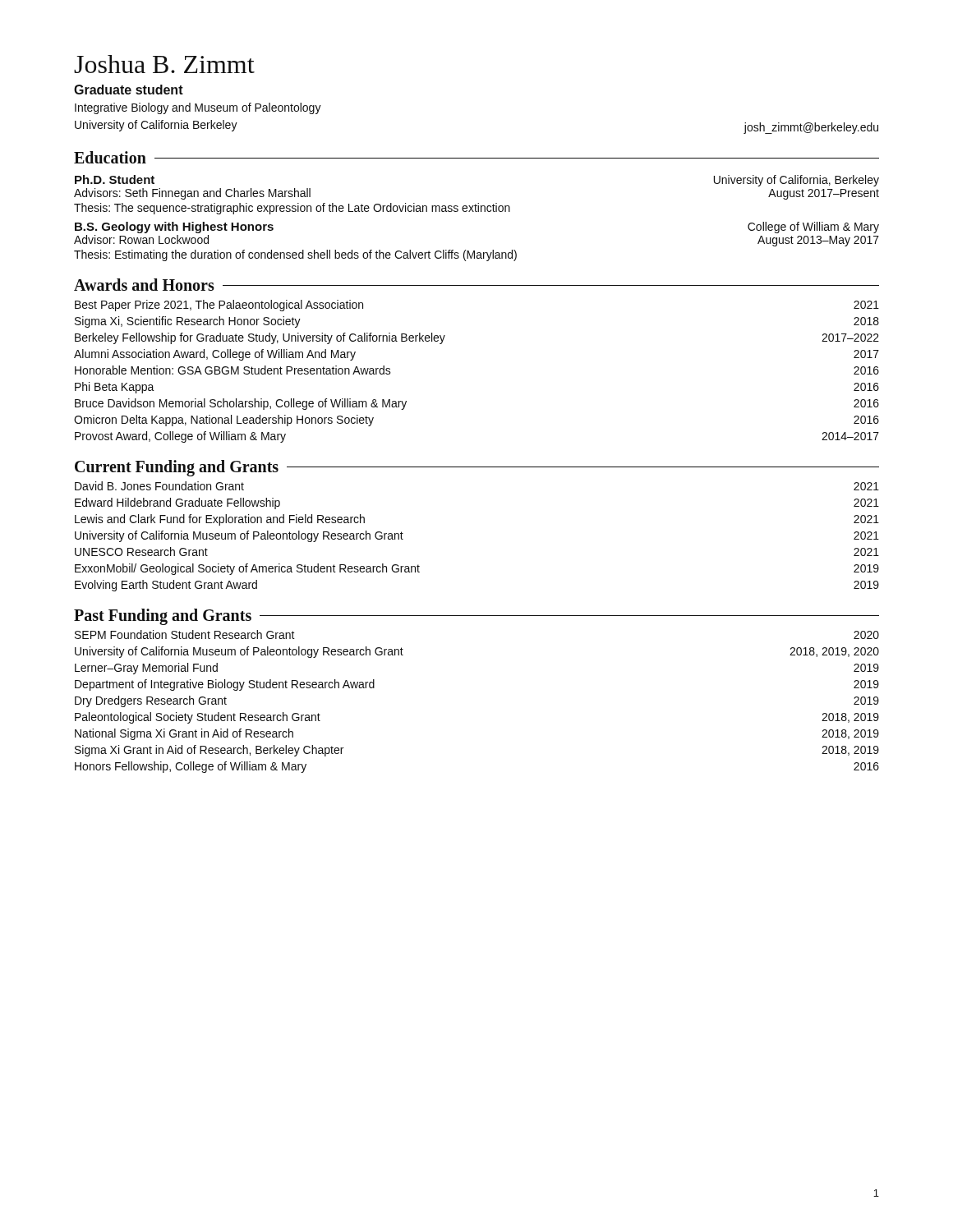
Task: Navigate to the region starting "Lerner–Gray Memorial Fund 2019"
Action: 146,668
